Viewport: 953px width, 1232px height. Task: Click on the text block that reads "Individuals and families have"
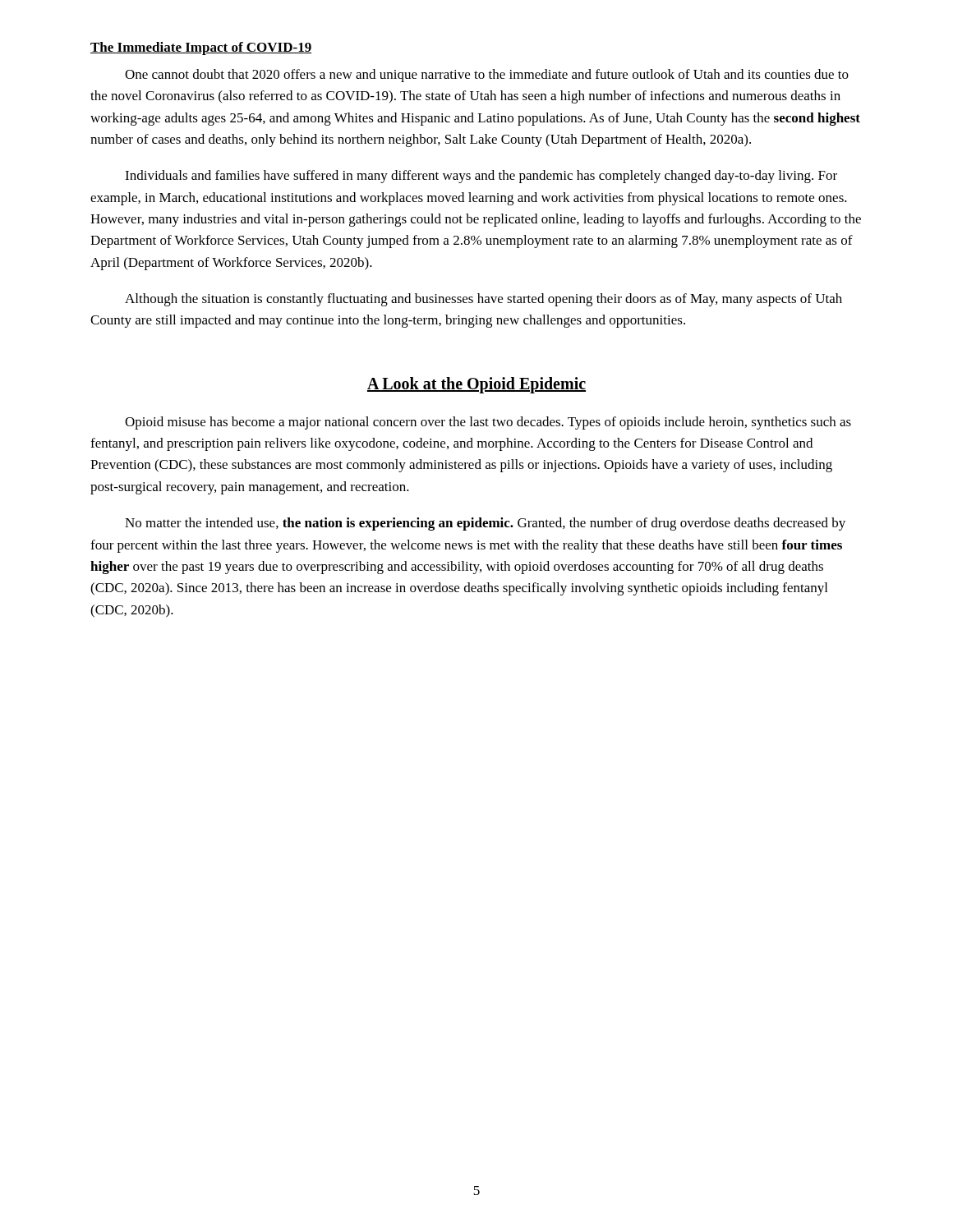(476, 219)
